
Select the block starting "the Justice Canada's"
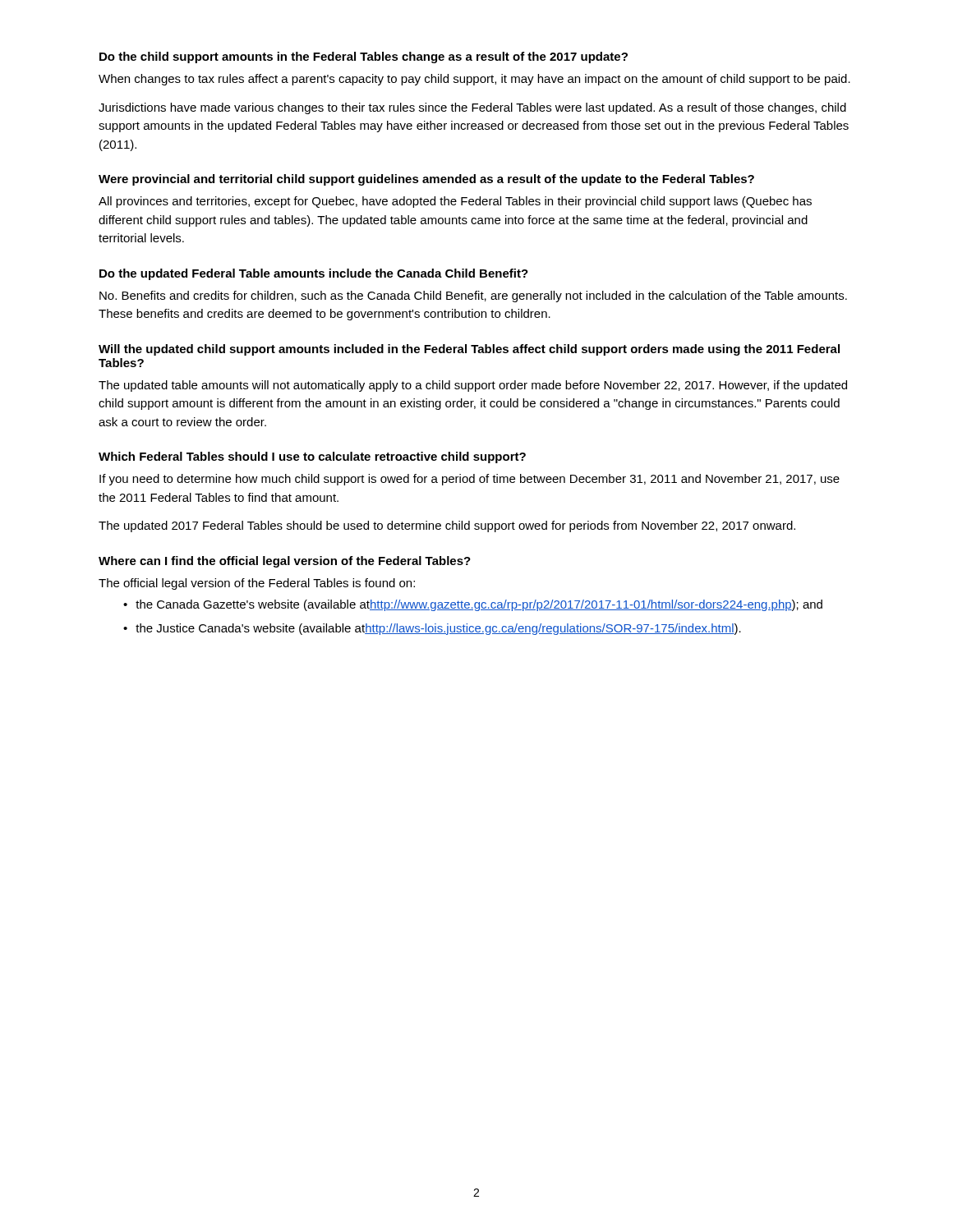(x=439, y=628)
